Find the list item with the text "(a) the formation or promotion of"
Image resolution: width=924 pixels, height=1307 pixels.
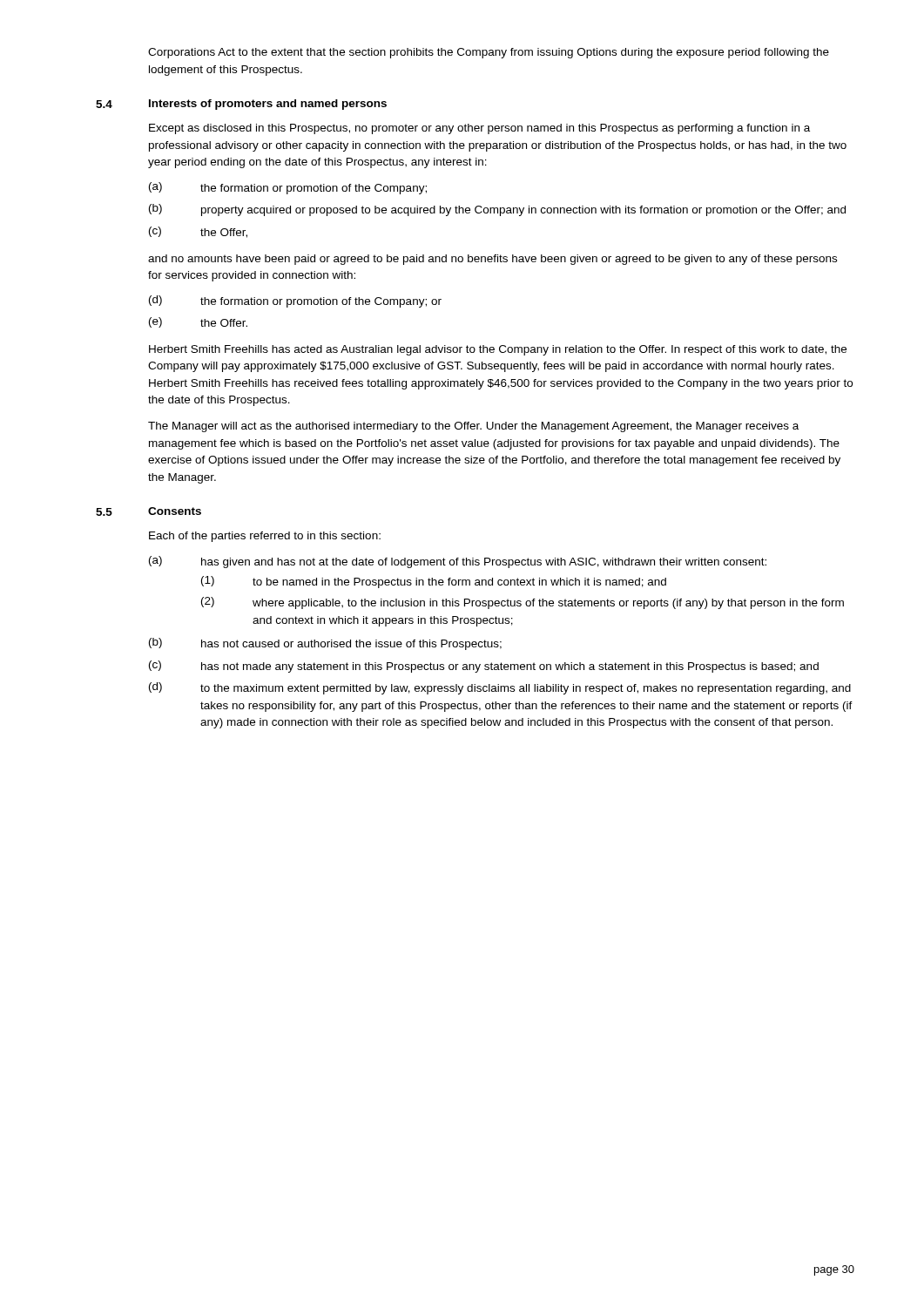coord(288,188)
